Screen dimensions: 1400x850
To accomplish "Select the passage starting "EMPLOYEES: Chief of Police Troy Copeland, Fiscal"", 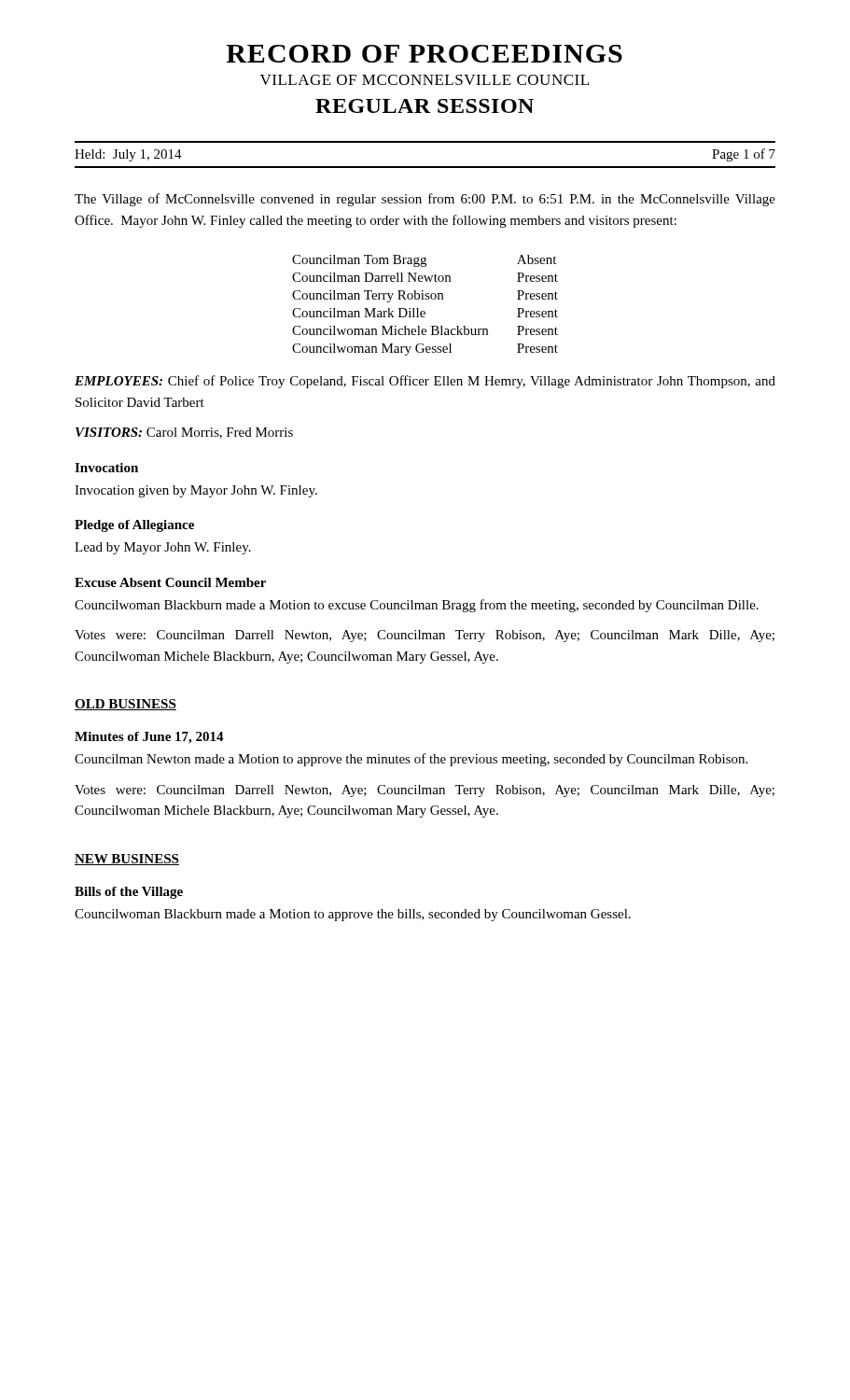I will [425, 391].
